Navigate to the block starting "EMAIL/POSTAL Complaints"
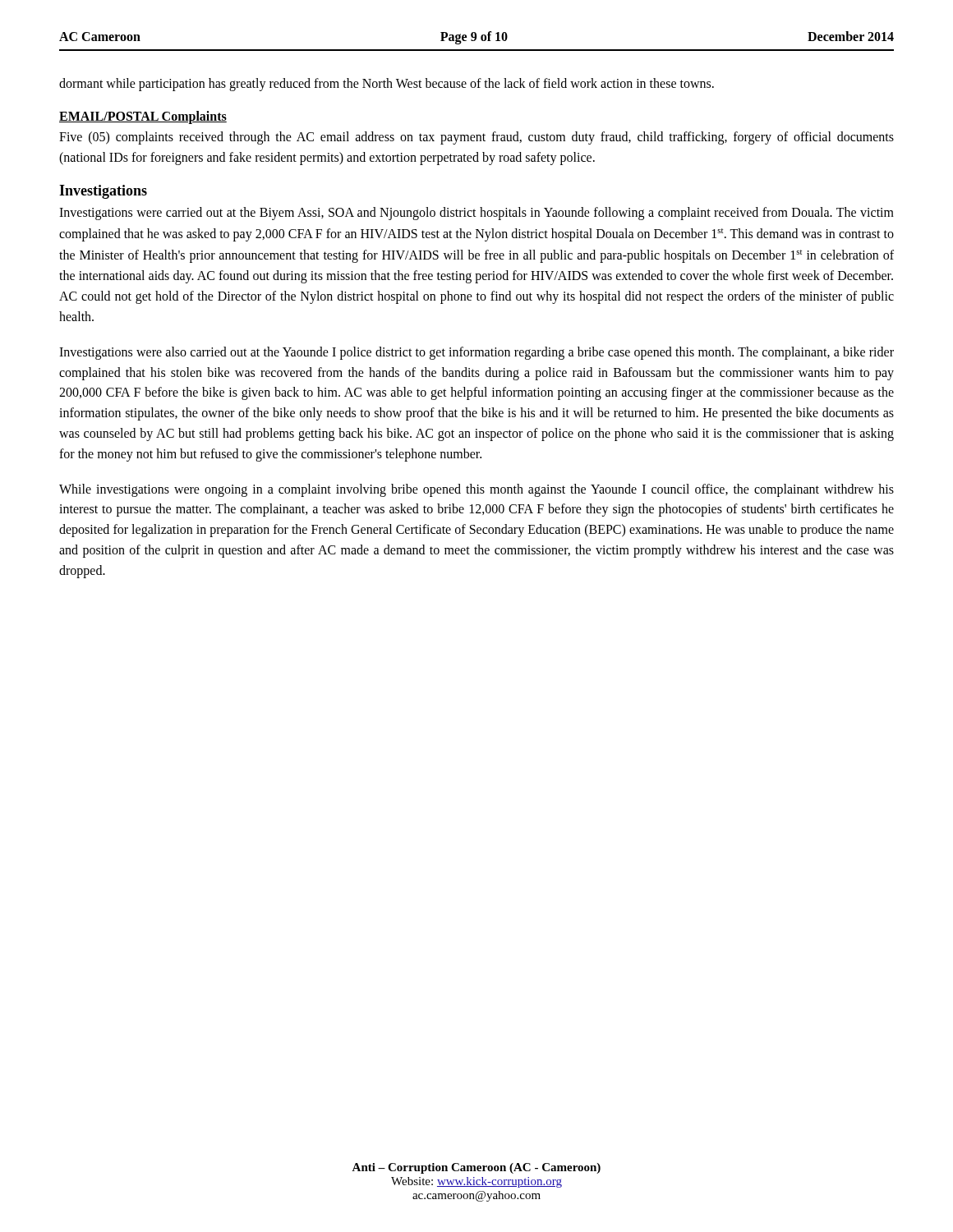The height and width of the screenshot is (1232, 953). [x=143, y=116]
